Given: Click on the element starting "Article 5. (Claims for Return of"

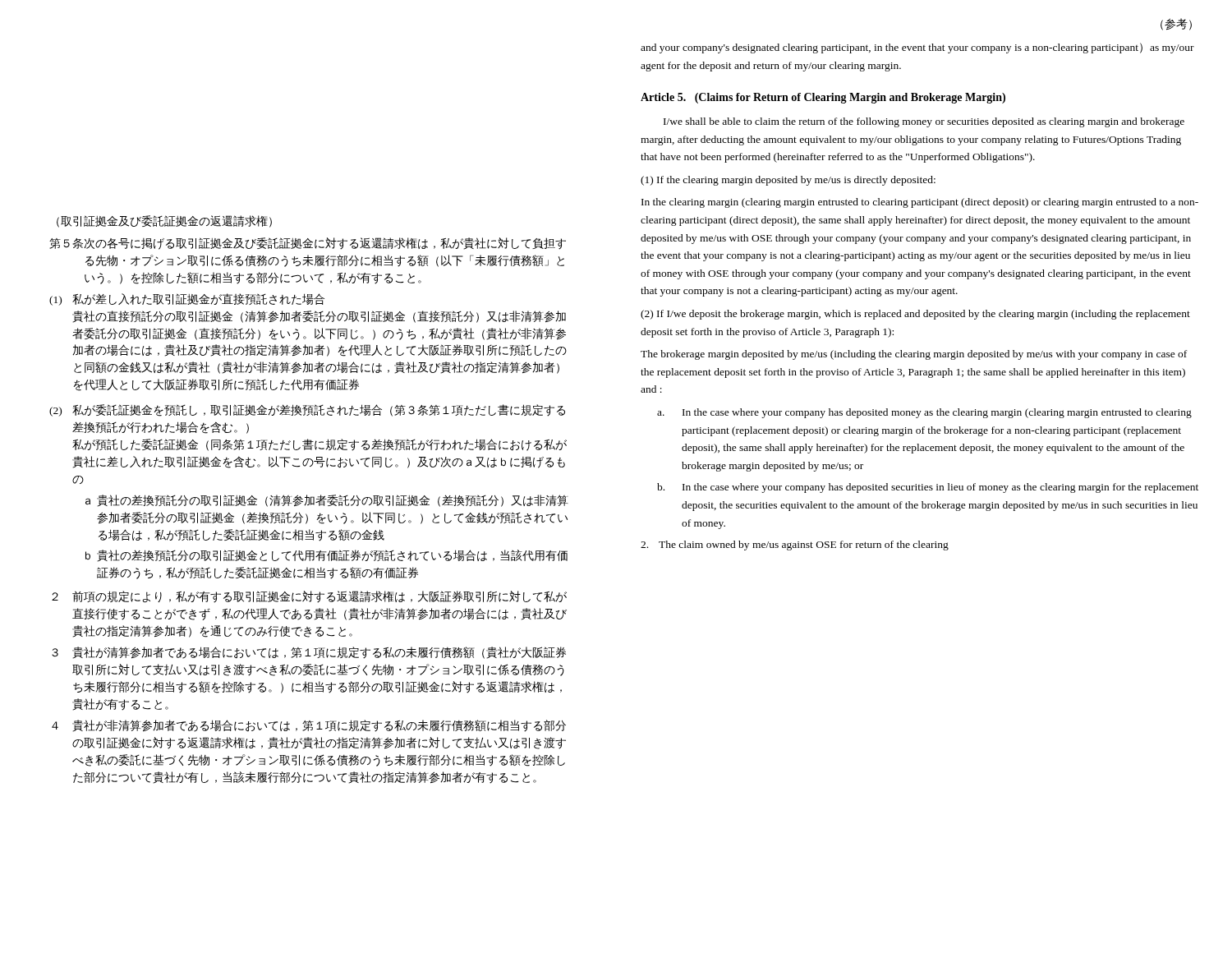Looking at the screenshot, I should [x=823, y=97].
